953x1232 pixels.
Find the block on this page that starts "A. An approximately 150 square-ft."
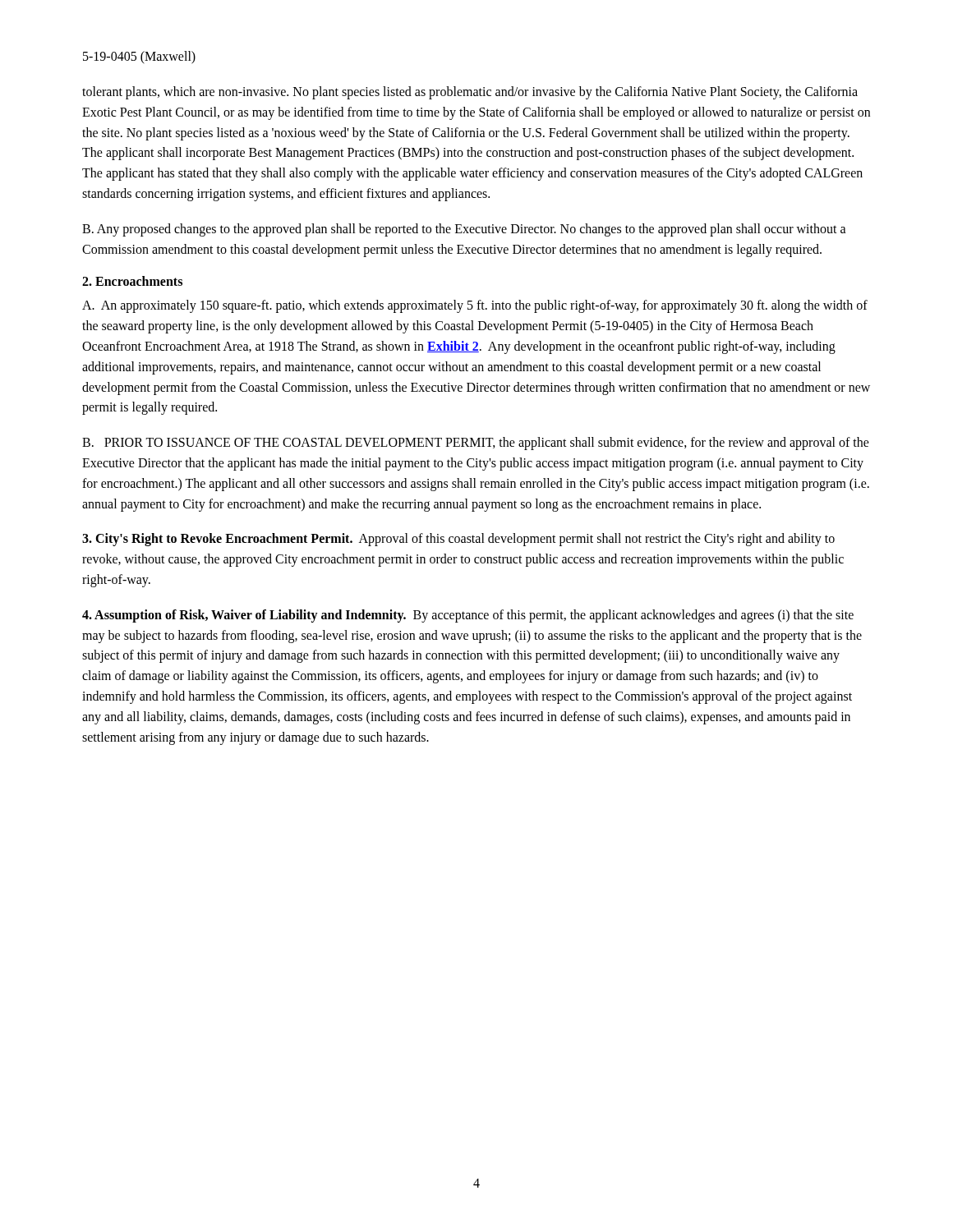tap(476, 356)
